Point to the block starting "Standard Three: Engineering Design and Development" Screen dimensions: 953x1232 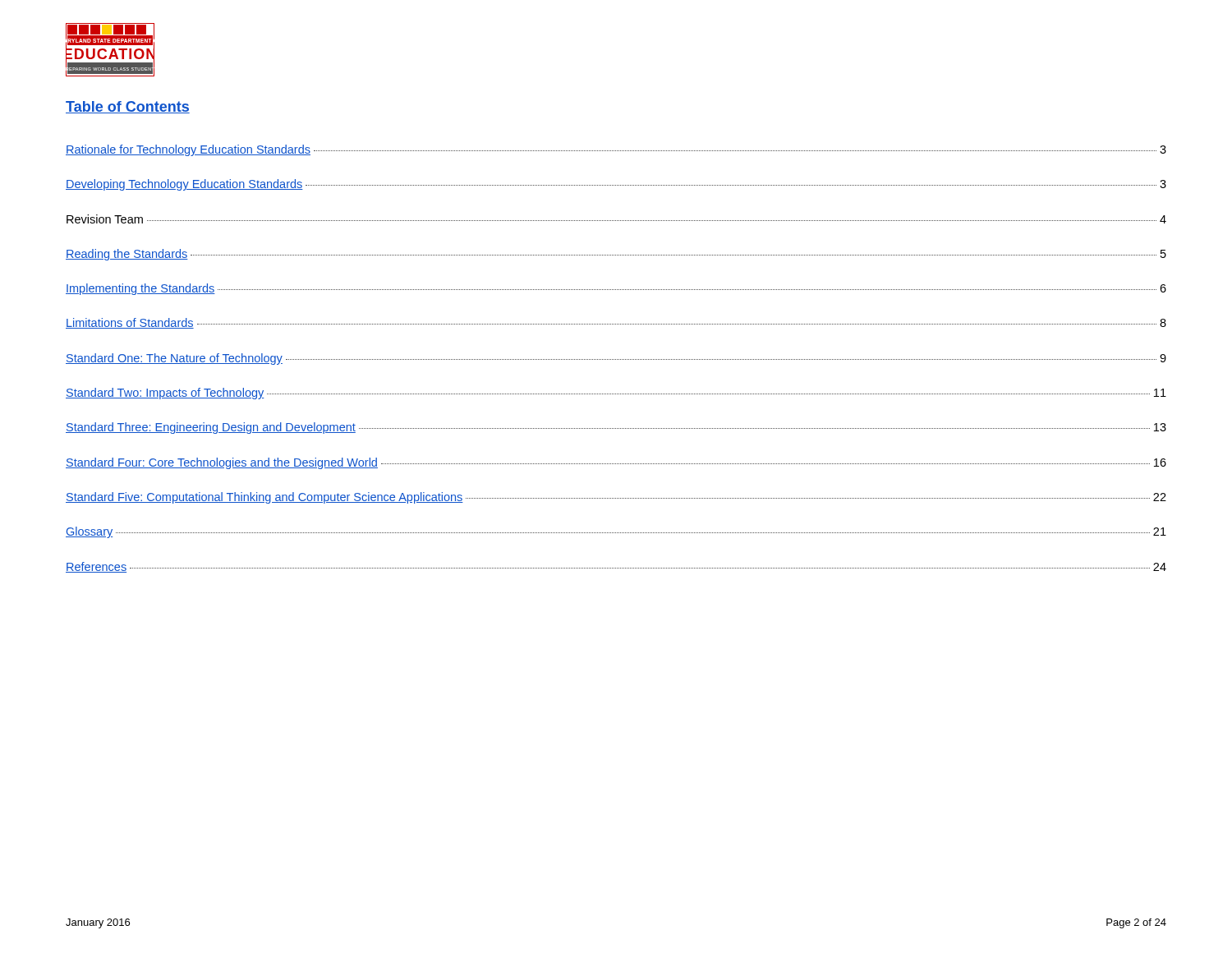pos(616,428)
